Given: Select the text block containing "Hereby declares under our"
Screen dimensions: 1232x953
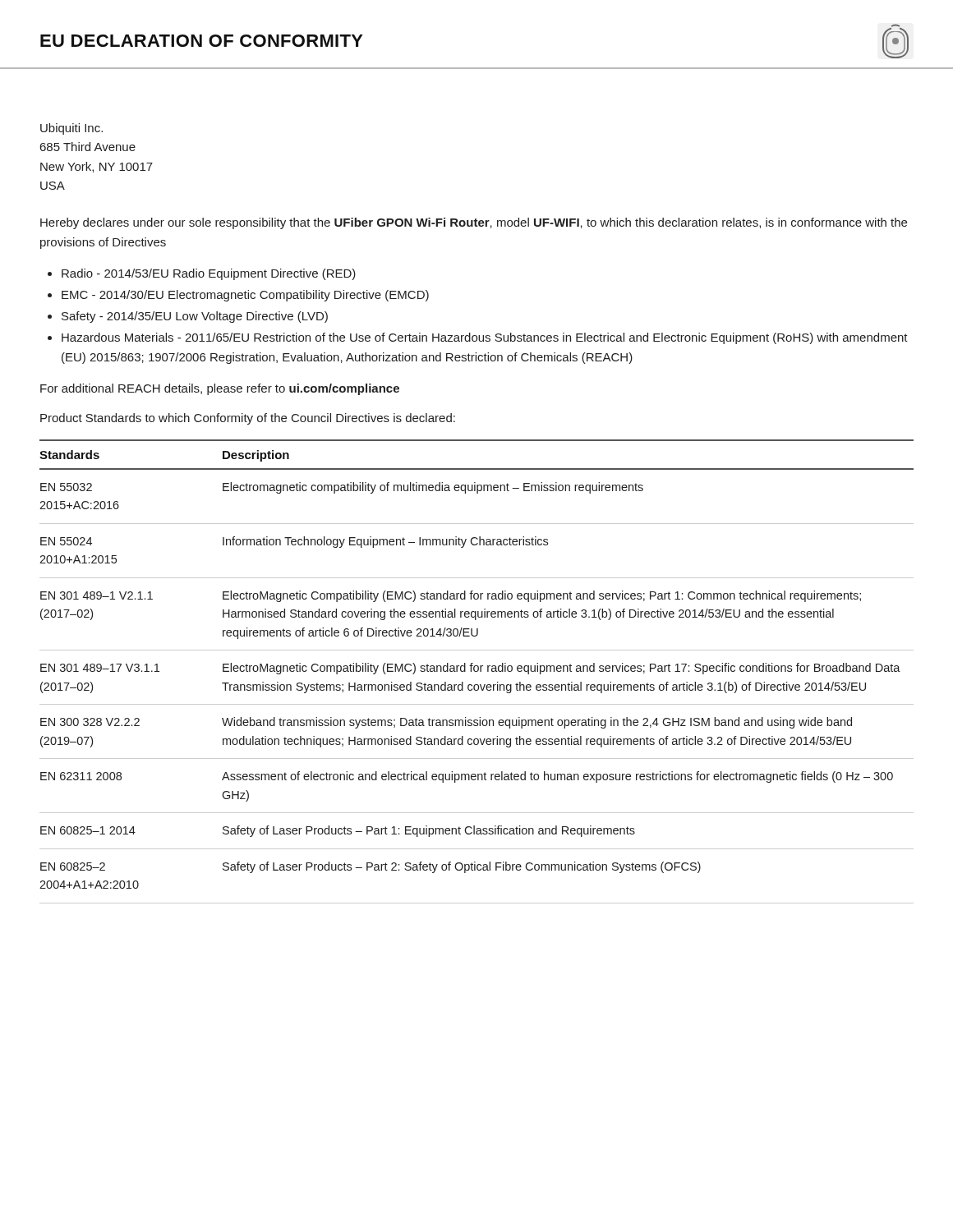Looking at the screenshot, I should pos(474,232).
